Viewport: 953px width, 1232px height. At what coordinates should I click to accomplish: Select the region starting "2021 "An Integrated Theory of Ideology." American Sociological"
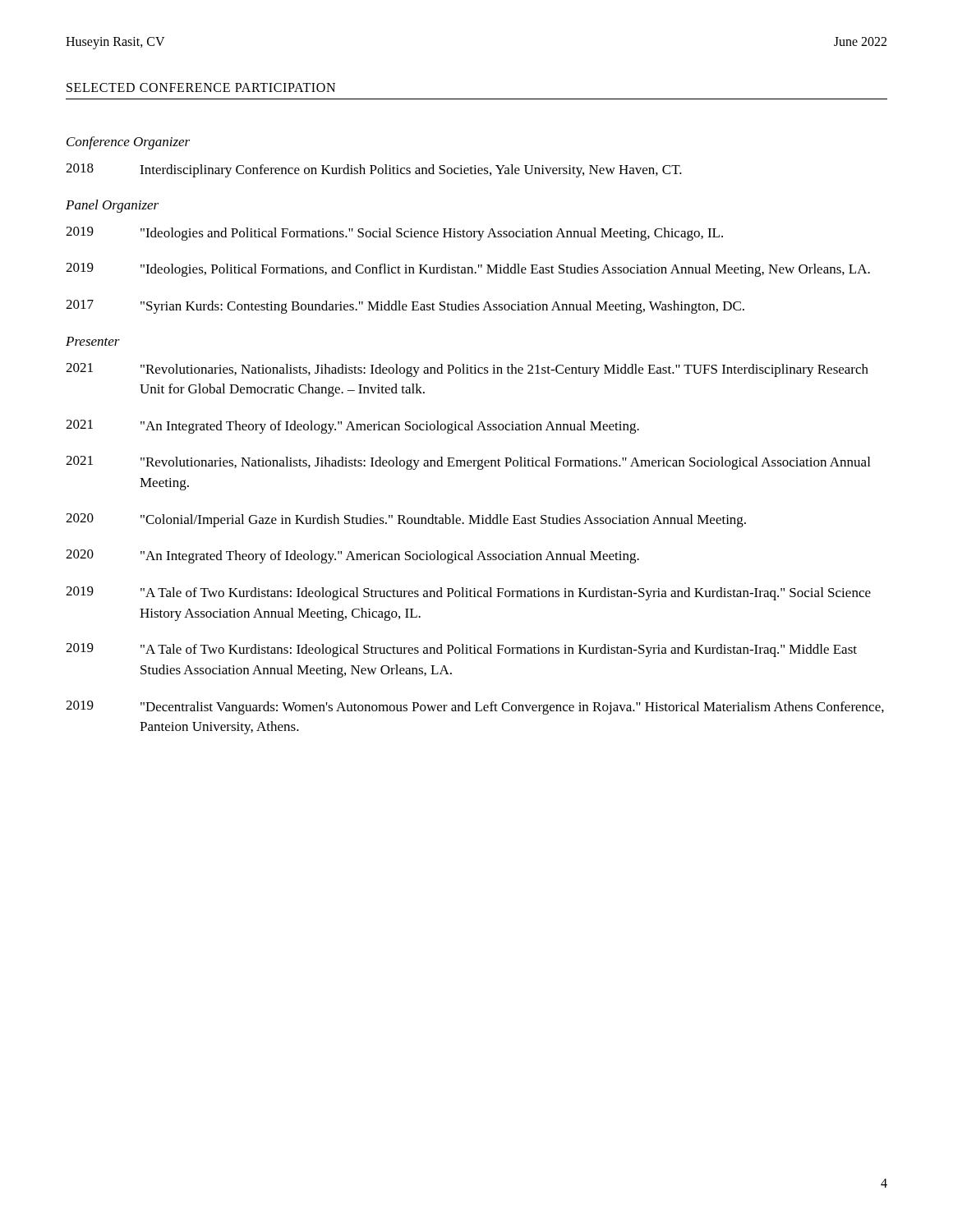[476, 426]
